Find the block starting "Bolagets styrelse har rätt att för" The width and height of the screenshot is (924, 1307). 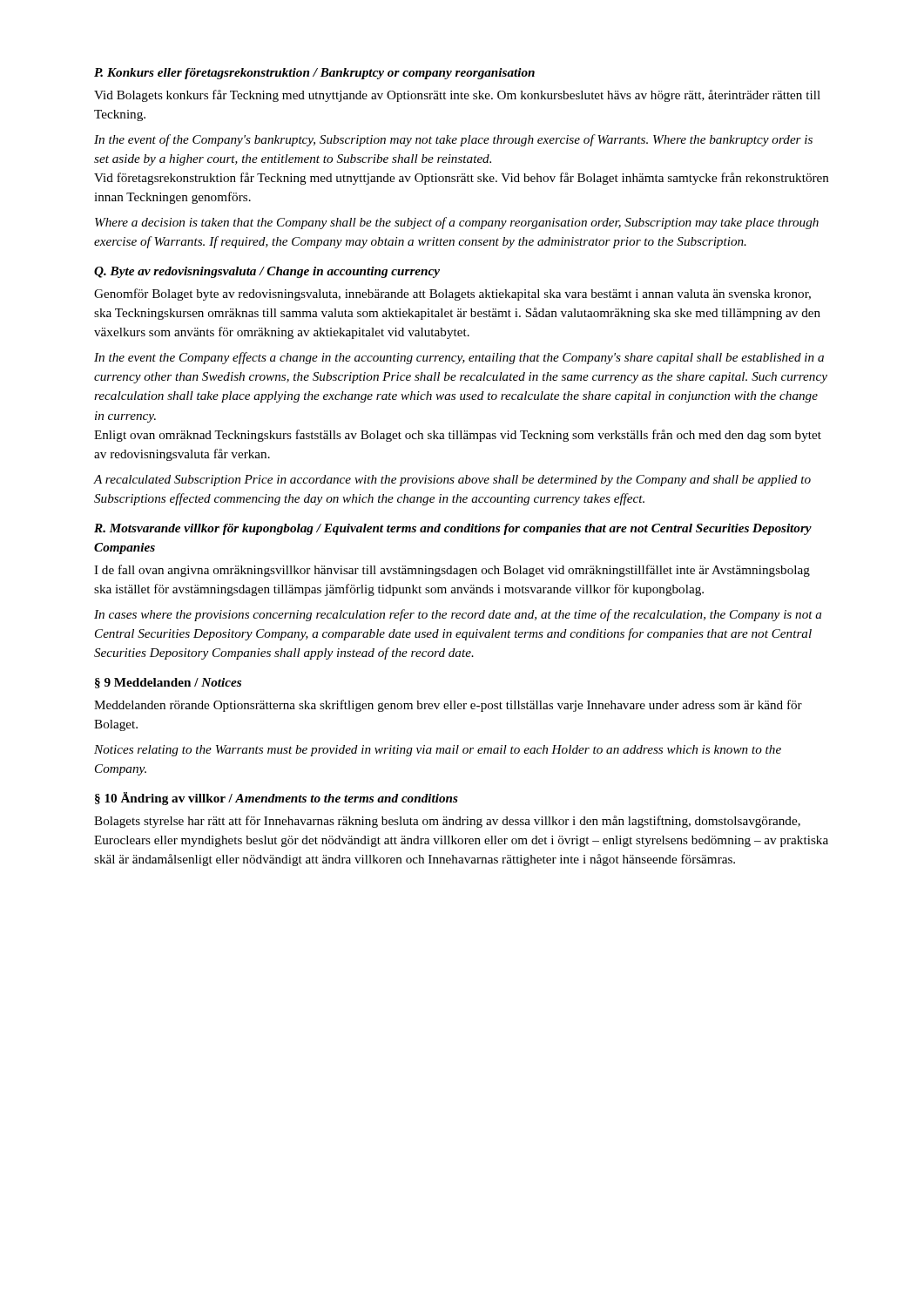(461, 840)
